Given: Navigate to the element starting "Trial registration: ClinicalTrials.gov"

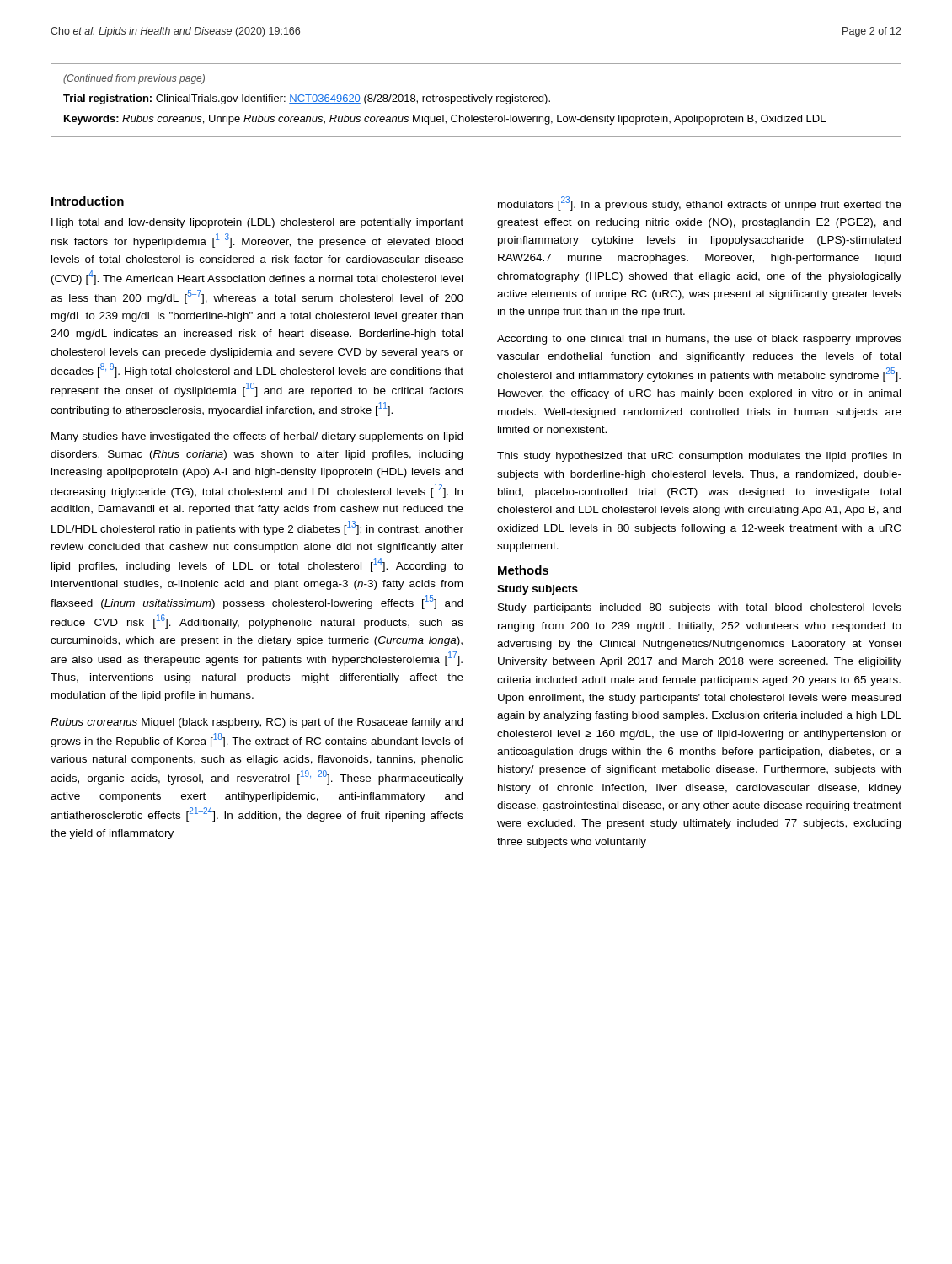Looking at the screenshot, I should click(307, 98).
